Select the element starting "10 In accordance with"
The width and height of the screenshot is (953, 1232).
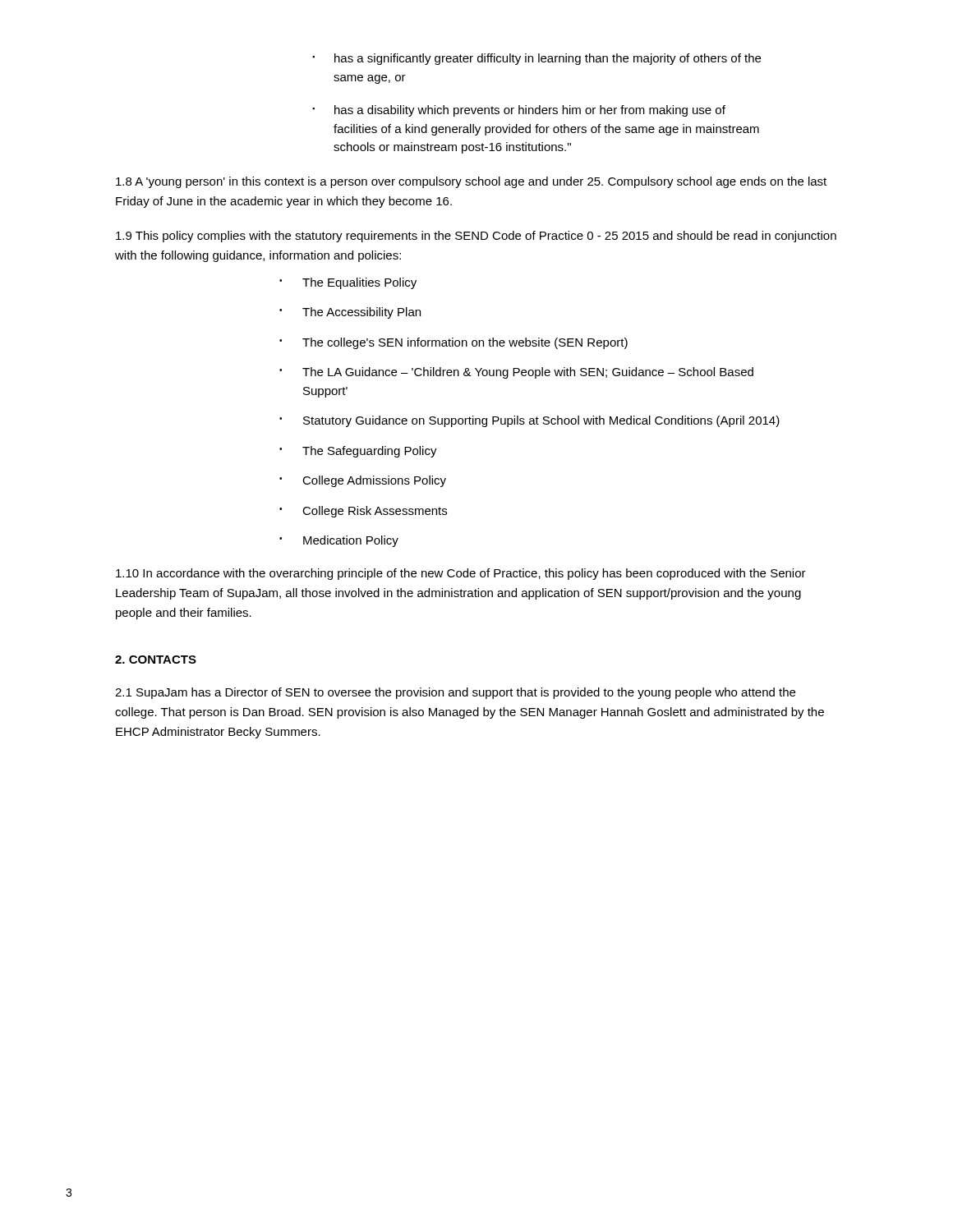tap(460, 592)
